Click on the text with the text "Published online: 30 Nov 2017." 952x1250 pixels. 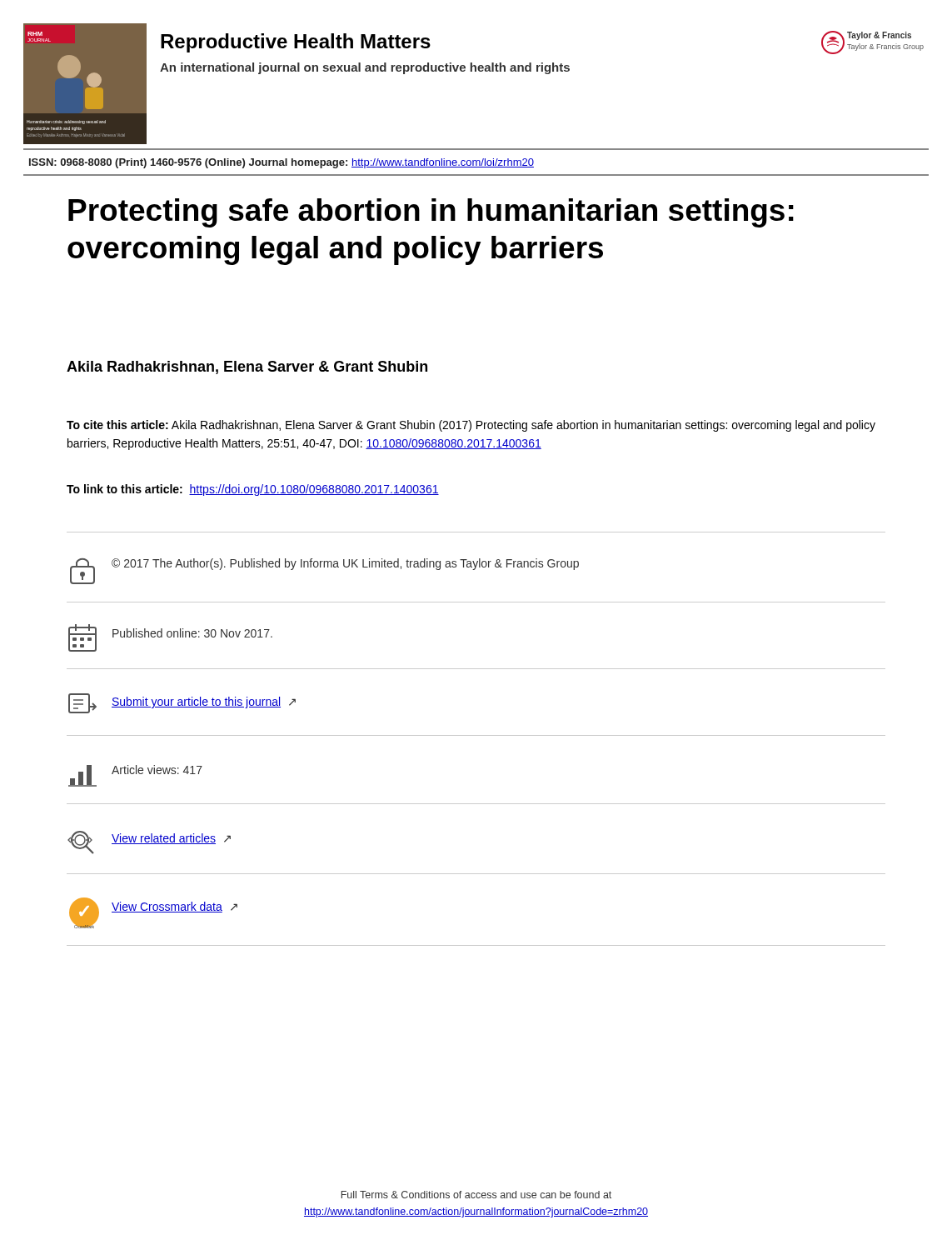click(170, 638)
